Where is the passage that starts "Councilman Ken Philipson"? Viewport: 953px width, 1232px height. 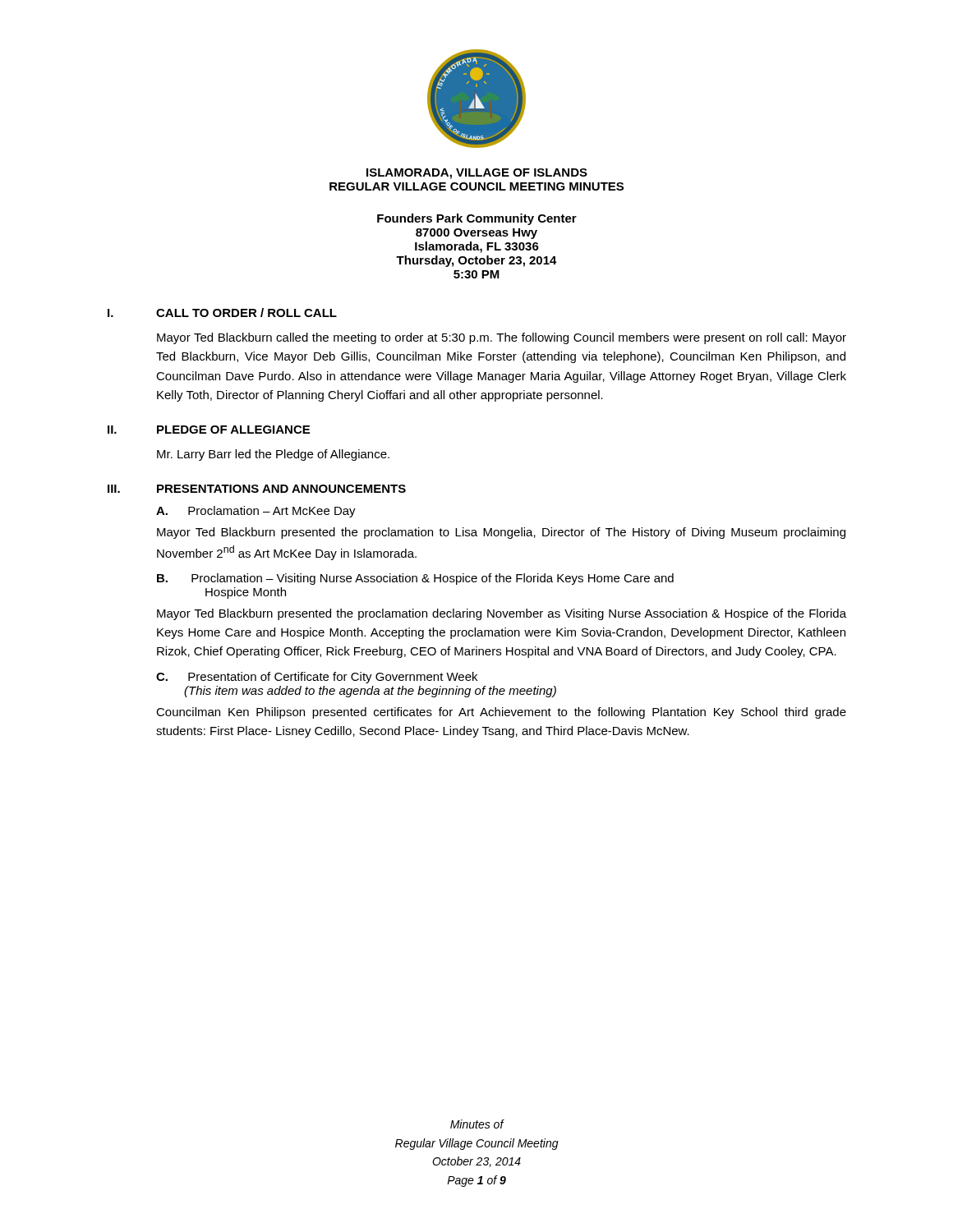click(x=501, y=721)
